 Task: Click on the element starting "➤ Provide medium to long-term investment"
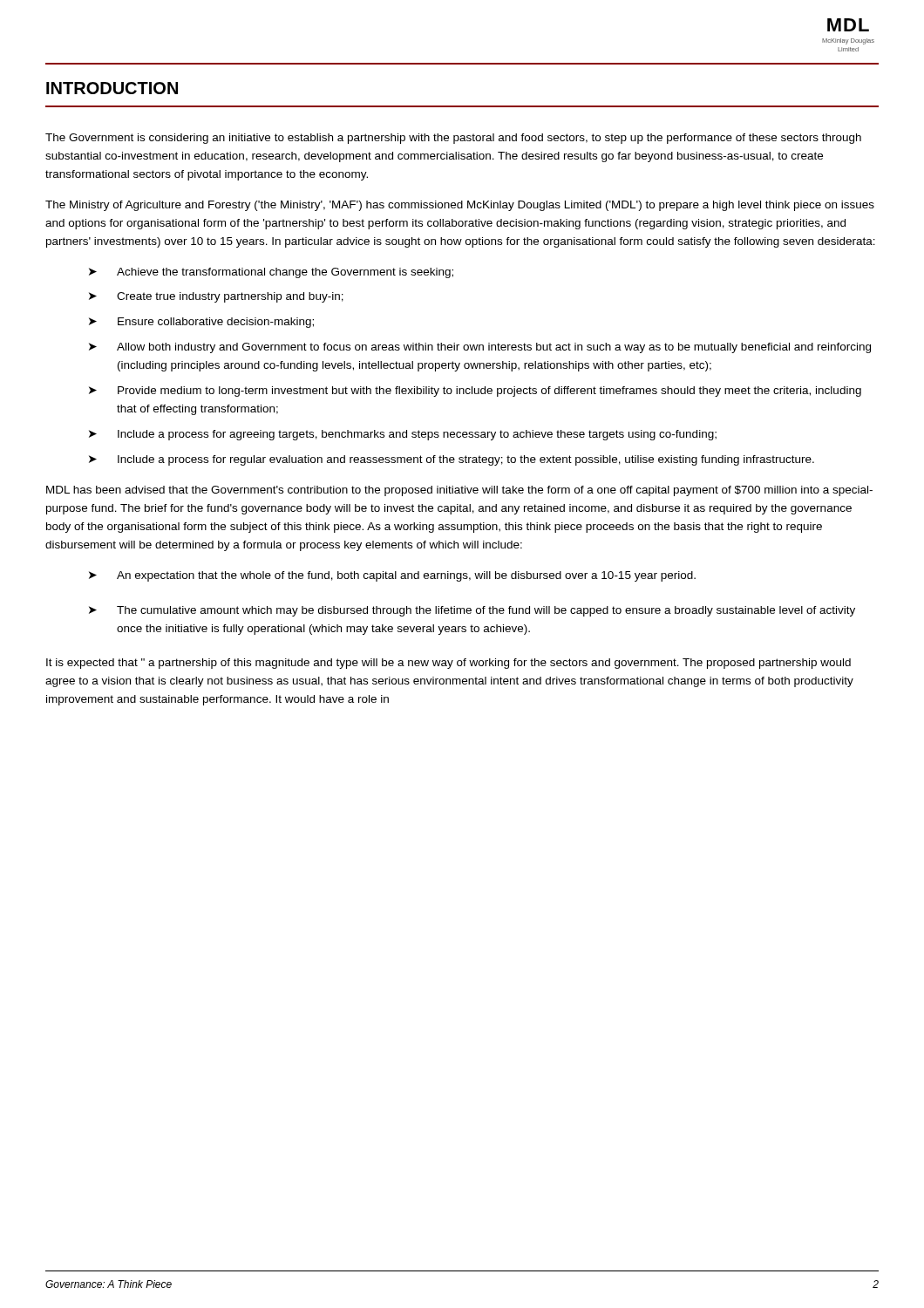tap(462, 400)
